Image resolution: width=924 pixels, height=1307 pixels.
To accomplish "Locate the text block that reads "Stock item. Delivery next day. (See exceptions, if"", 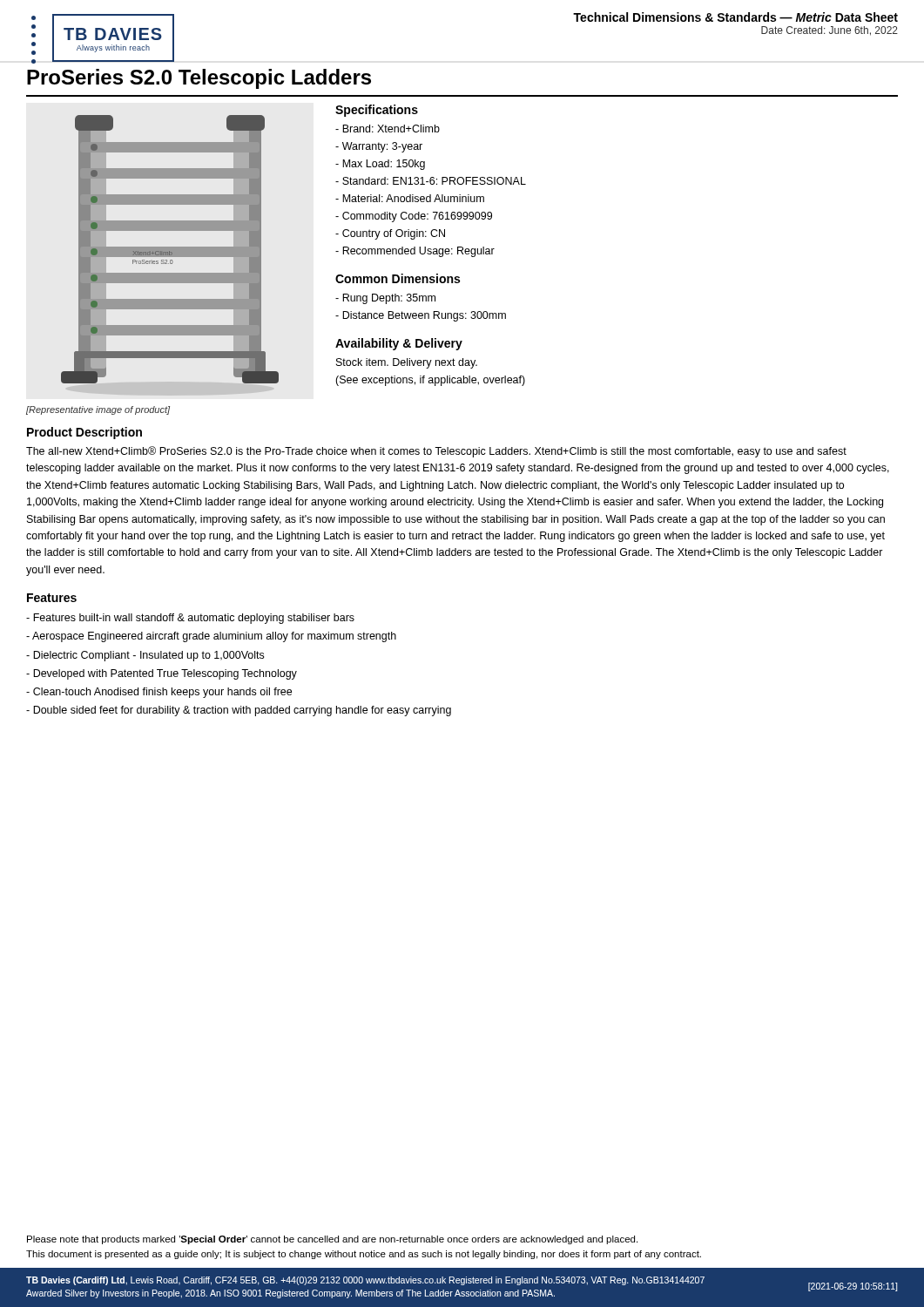I will (430, 371).
